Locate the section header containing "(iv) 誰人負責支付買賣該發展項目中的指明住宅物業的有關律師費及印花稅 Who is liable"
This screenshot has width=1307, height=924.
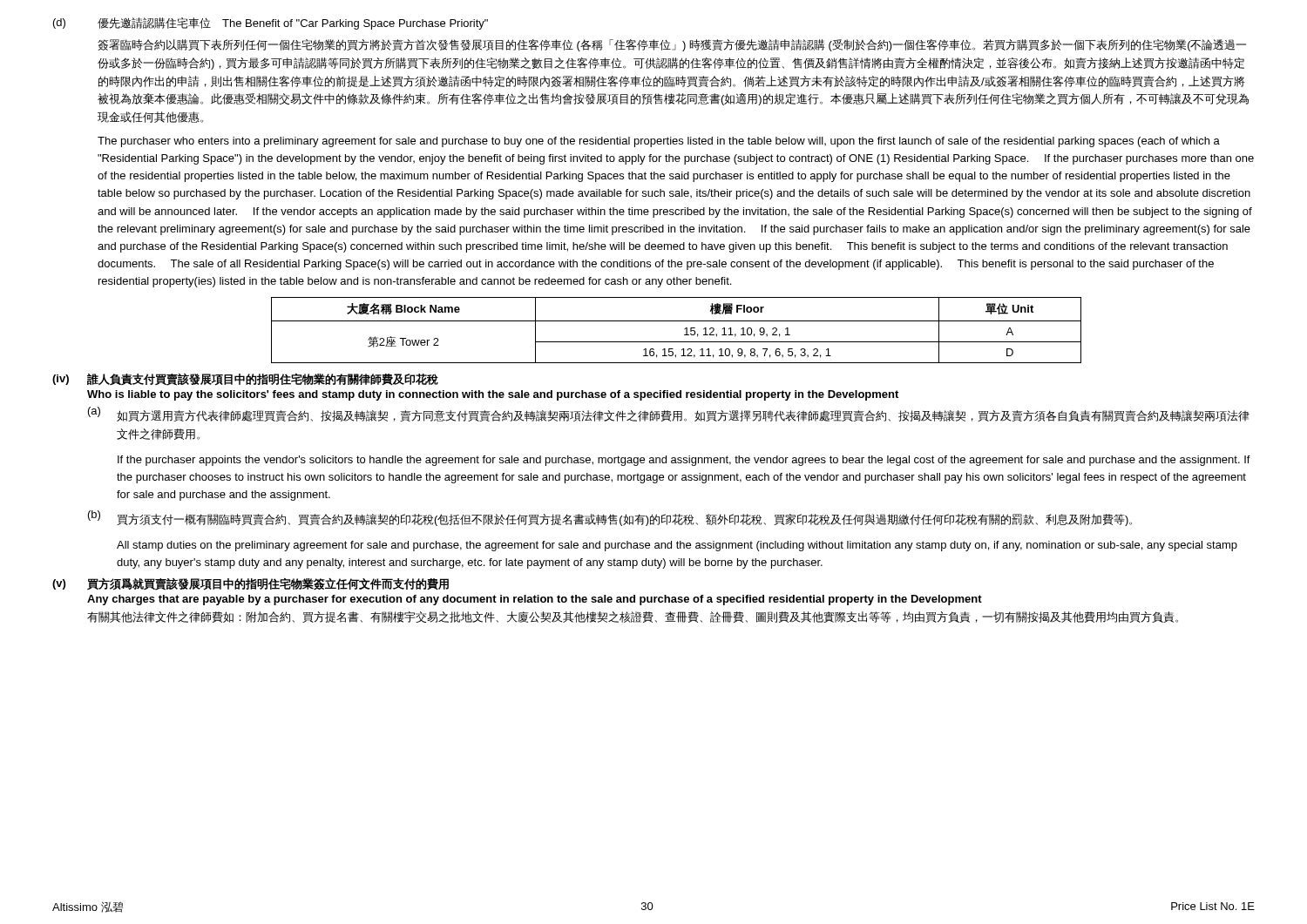pyautogui.click(x=475, y=386)
